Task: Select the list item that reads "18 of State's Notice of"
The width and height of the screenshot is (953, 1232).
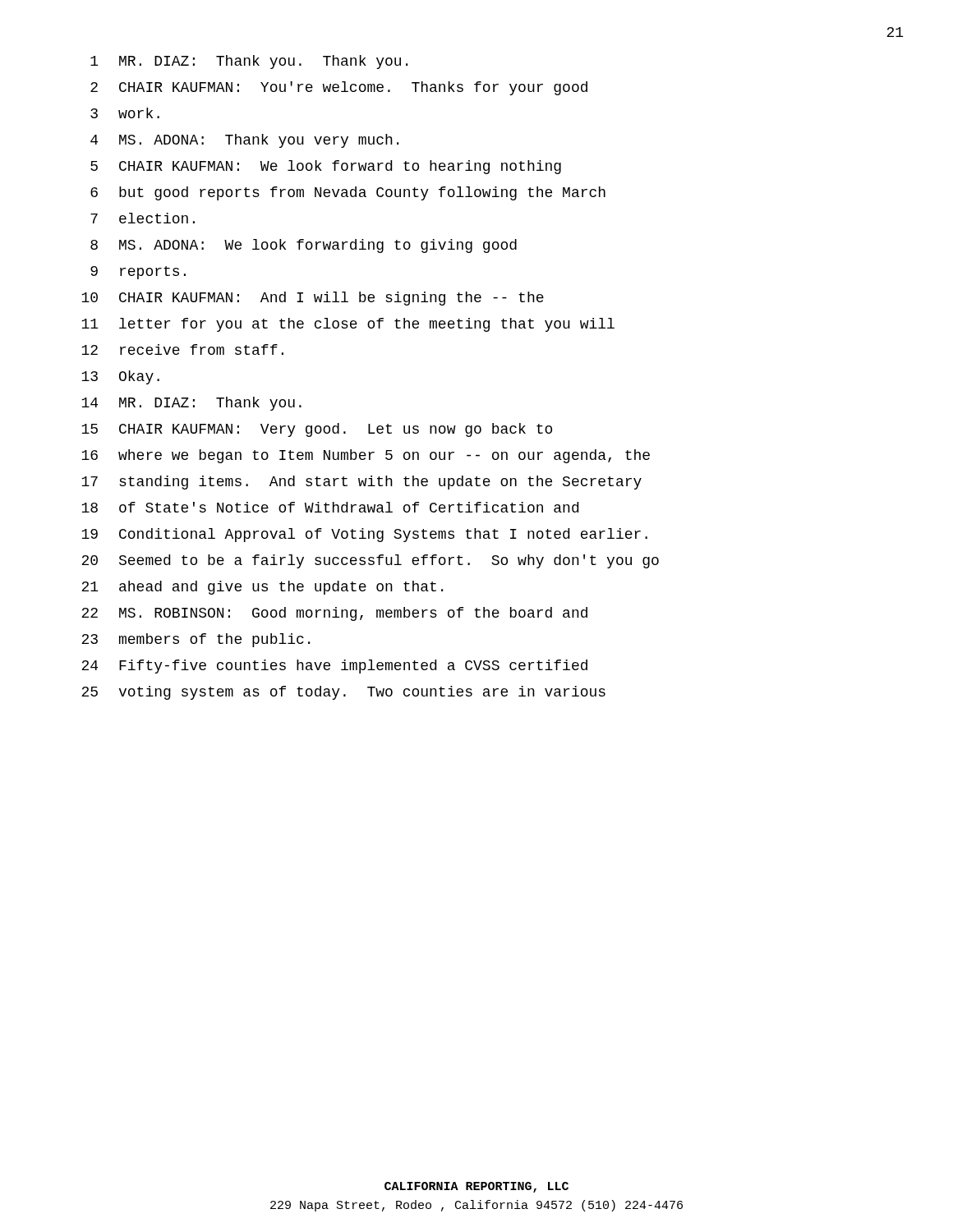Action: point(476,509)
